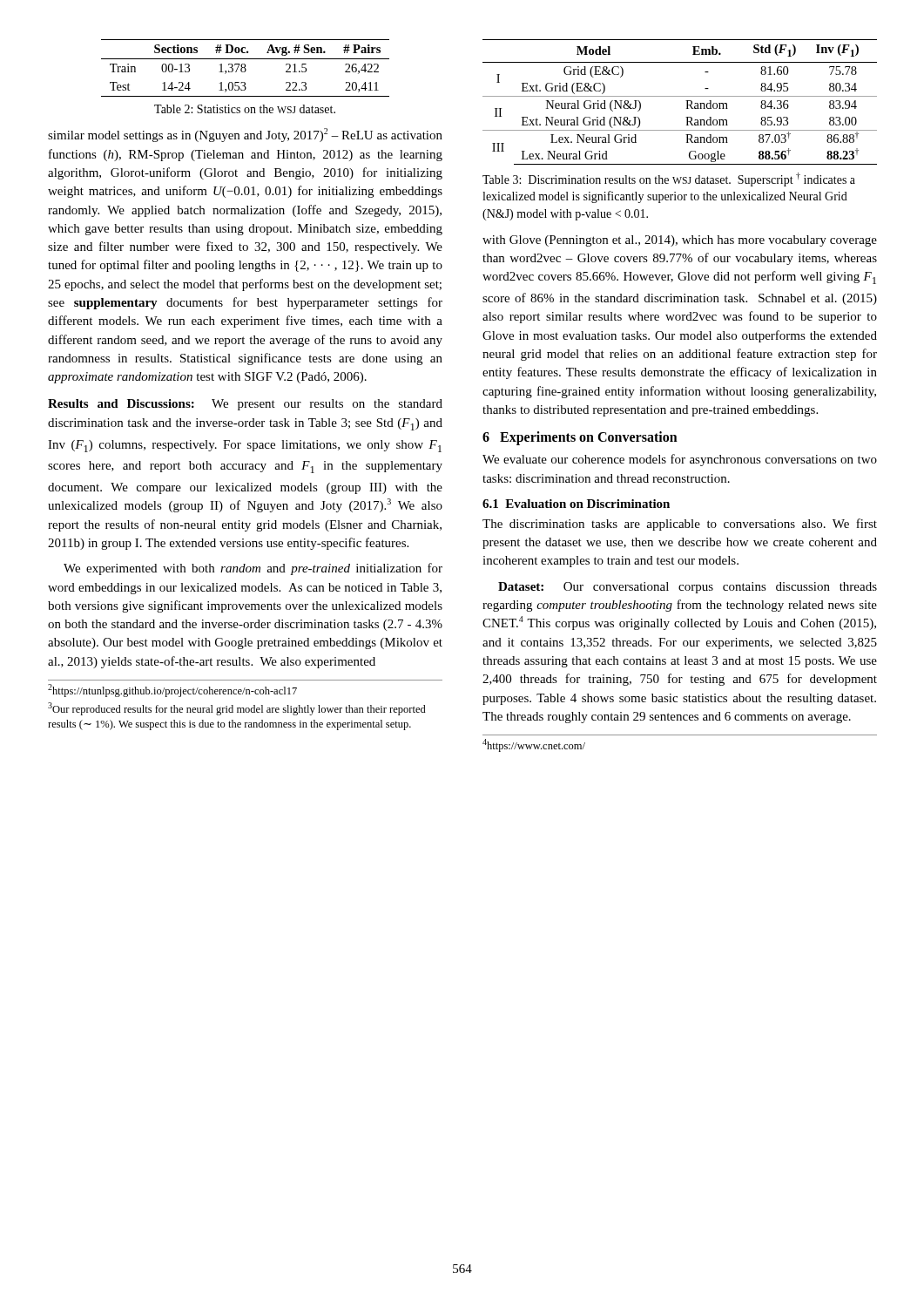Locate the table with the text "# Pairs"
Viewport: 924px width, 1307px height.
click(x=245, y=68)
